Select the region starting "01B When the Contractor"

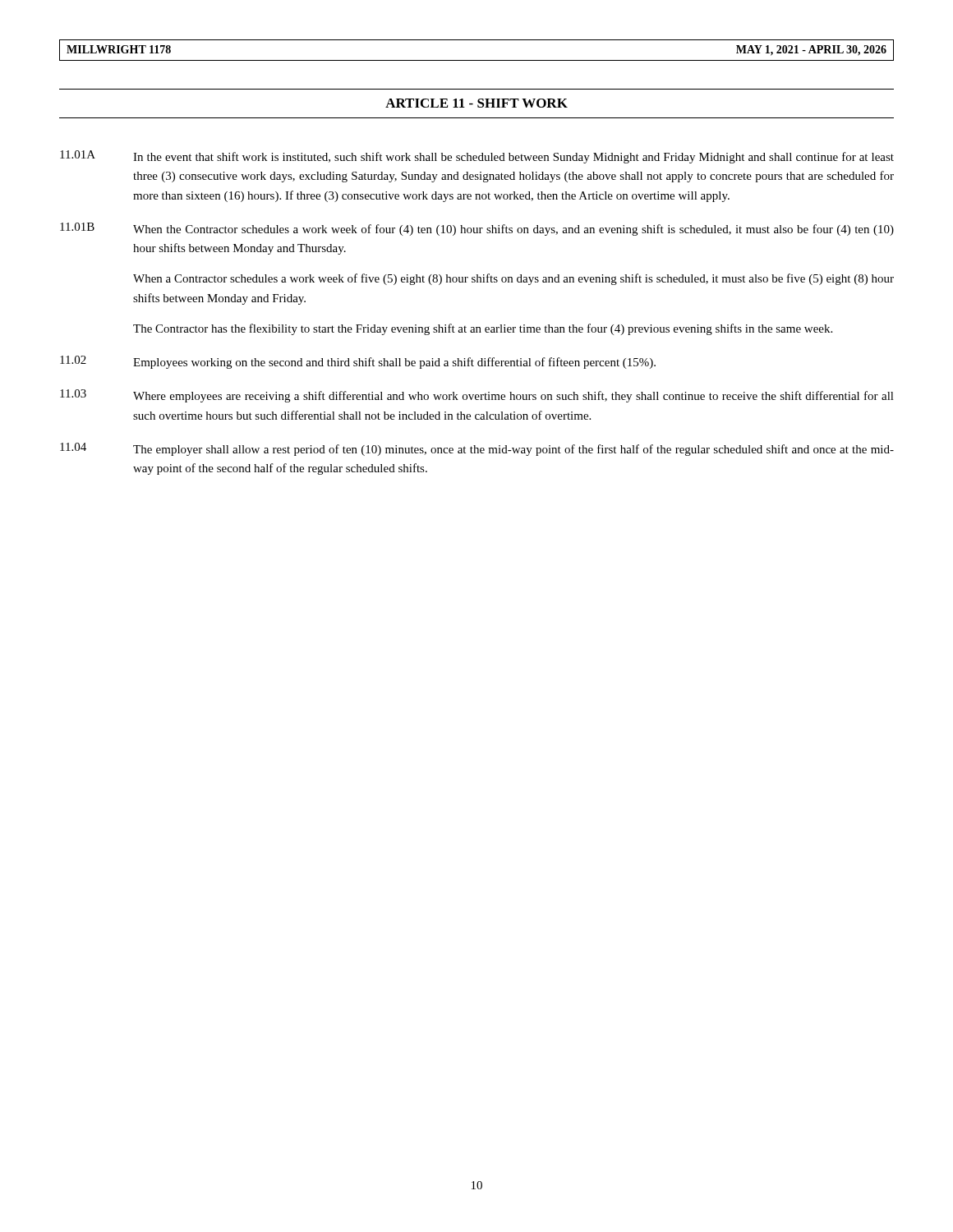(x=476, y=279)
